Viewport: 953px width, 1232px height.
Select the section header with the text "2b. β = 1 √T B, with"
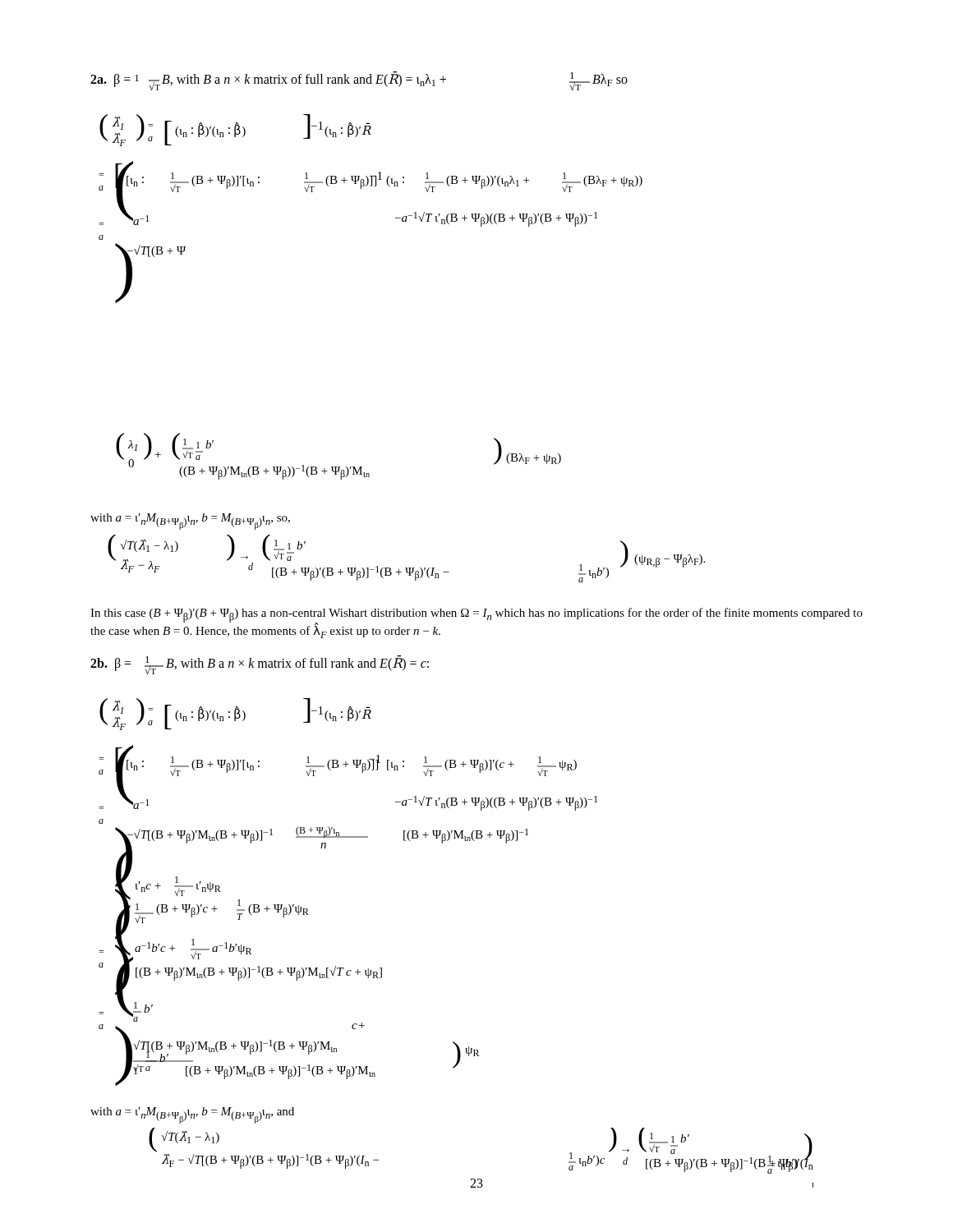(260, 665)
